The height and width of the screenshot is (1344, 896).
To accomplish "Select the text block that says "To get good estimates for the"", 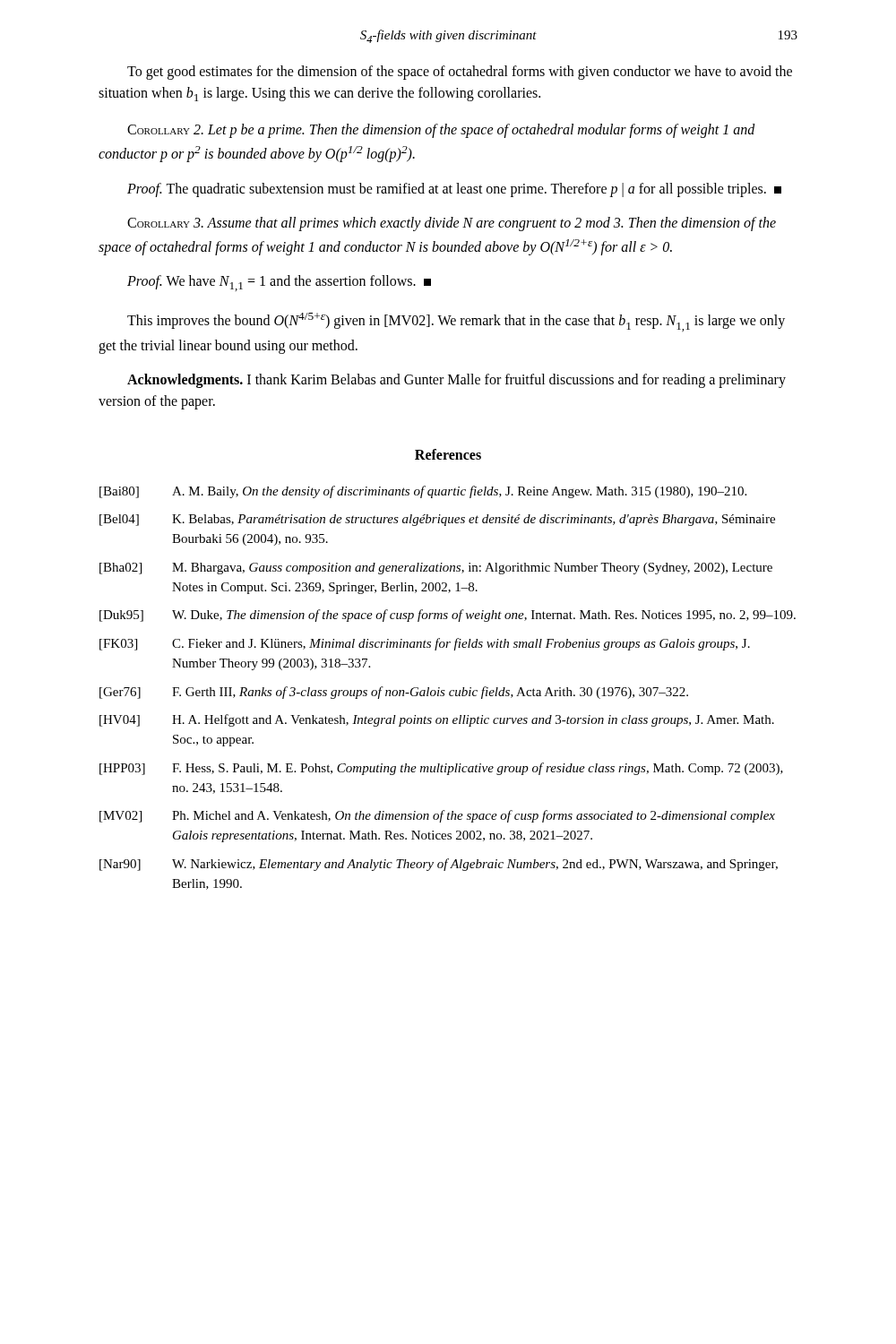I will [x=448, y=84].
